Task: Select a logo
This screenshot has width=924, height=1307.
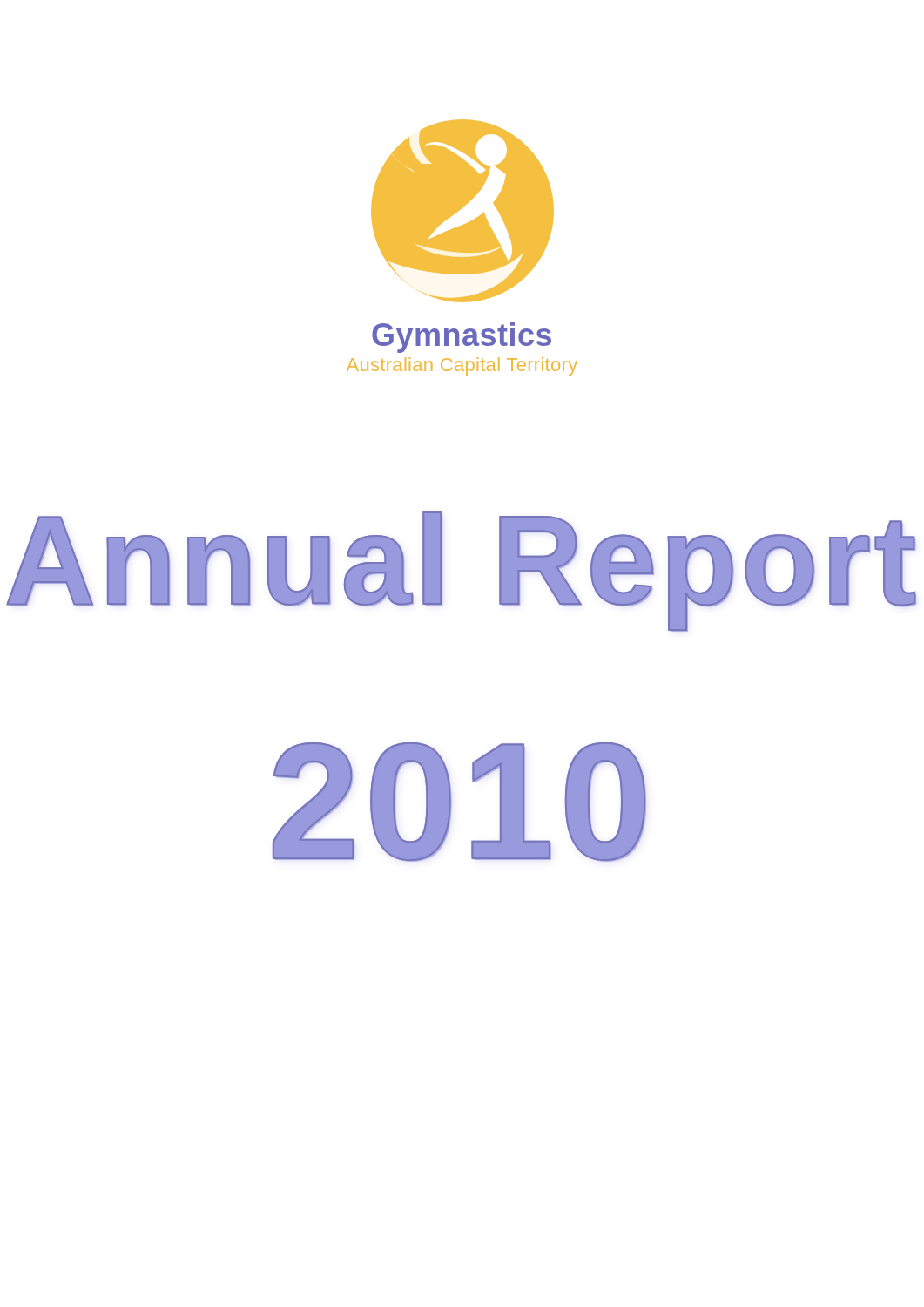Action: pos(462,207)
